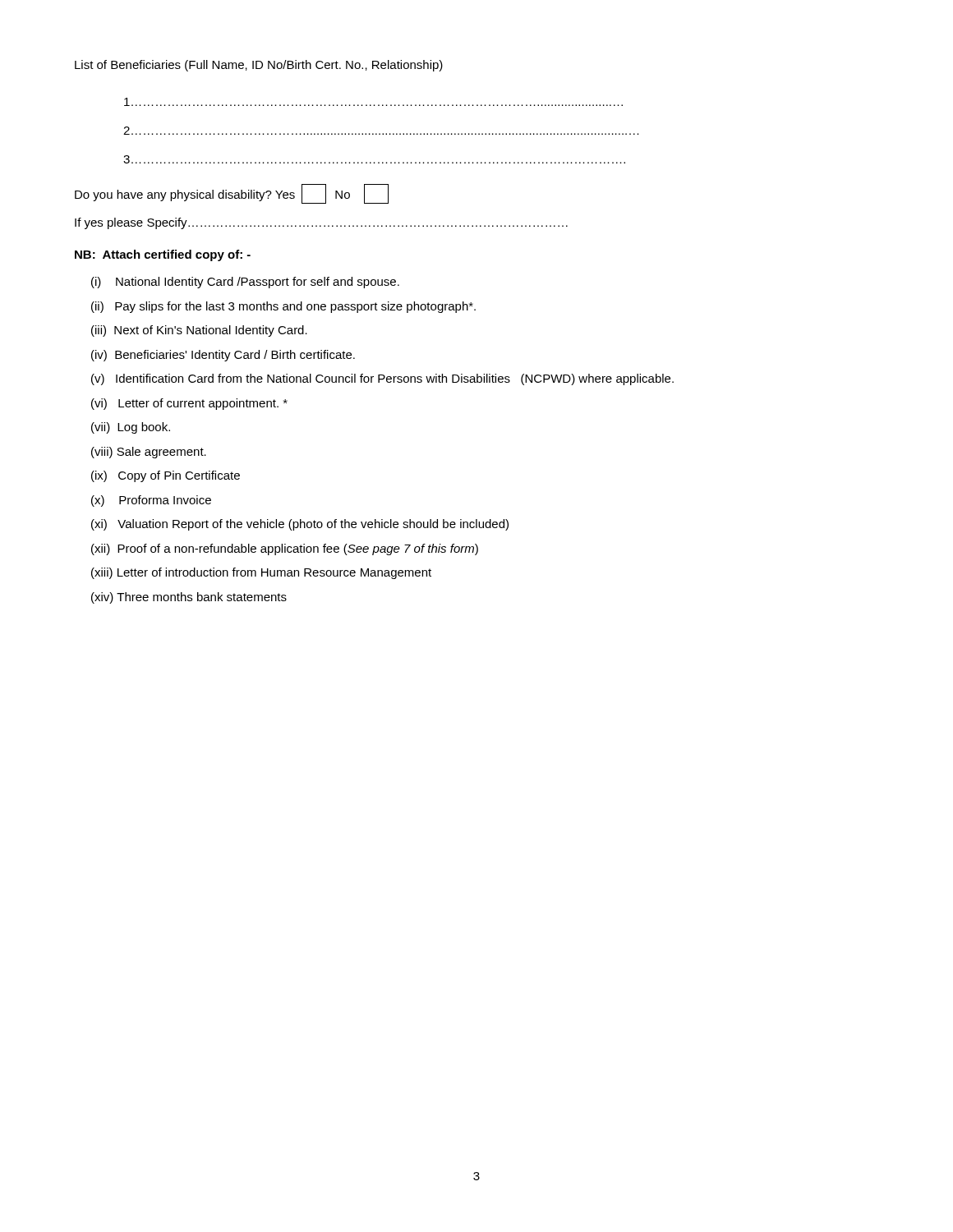Point to "(x) Proforma Invoice"
The image size is (953, 1232).
pyautogui.click(x=151, y=499)
